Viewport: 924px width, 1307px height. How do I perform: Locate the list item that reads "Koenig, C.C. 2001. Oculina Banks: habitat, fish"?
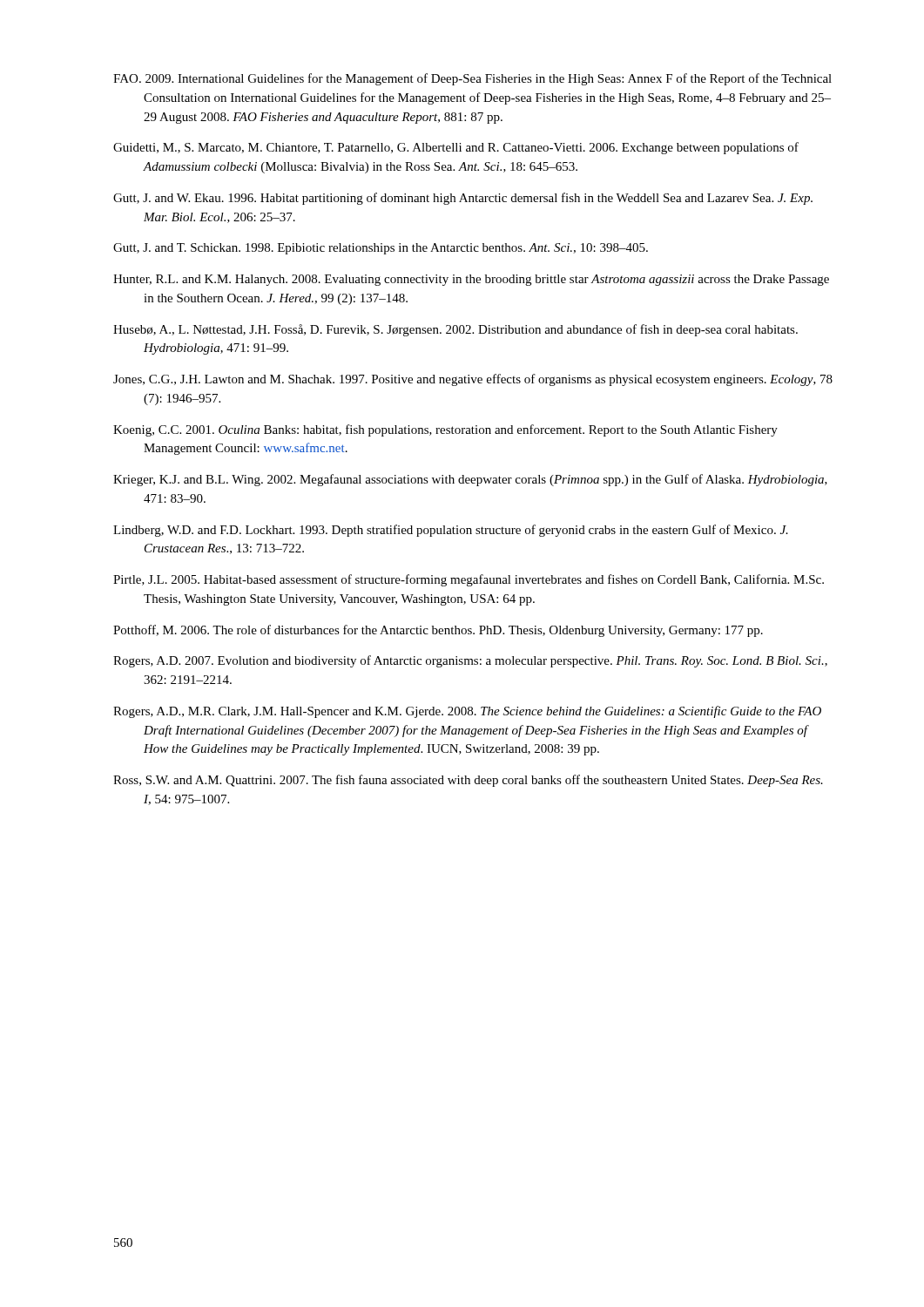point(445,439)
